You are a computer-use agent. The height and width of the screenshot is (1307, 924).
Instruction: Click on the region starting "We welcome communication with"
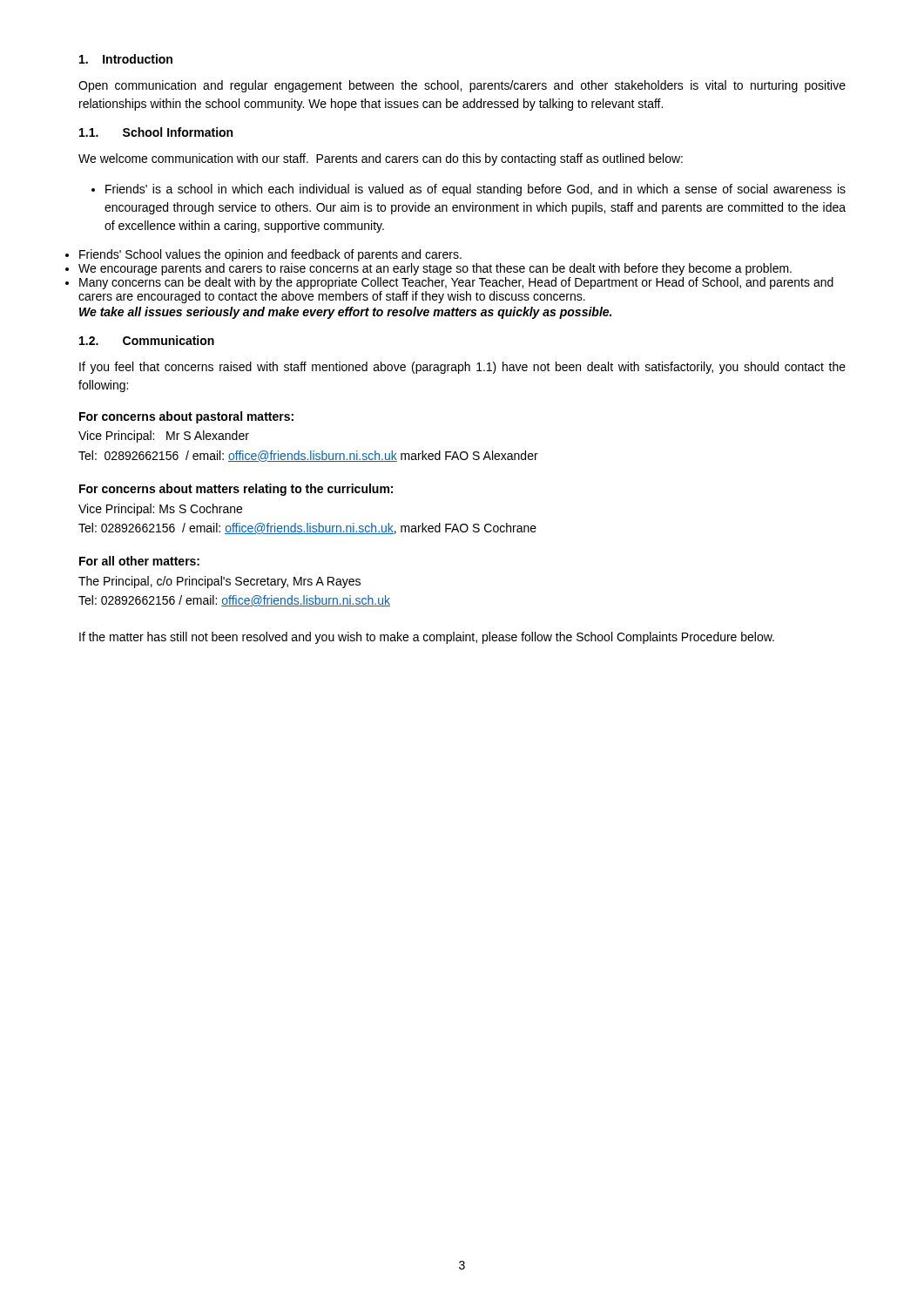point(462,159)
